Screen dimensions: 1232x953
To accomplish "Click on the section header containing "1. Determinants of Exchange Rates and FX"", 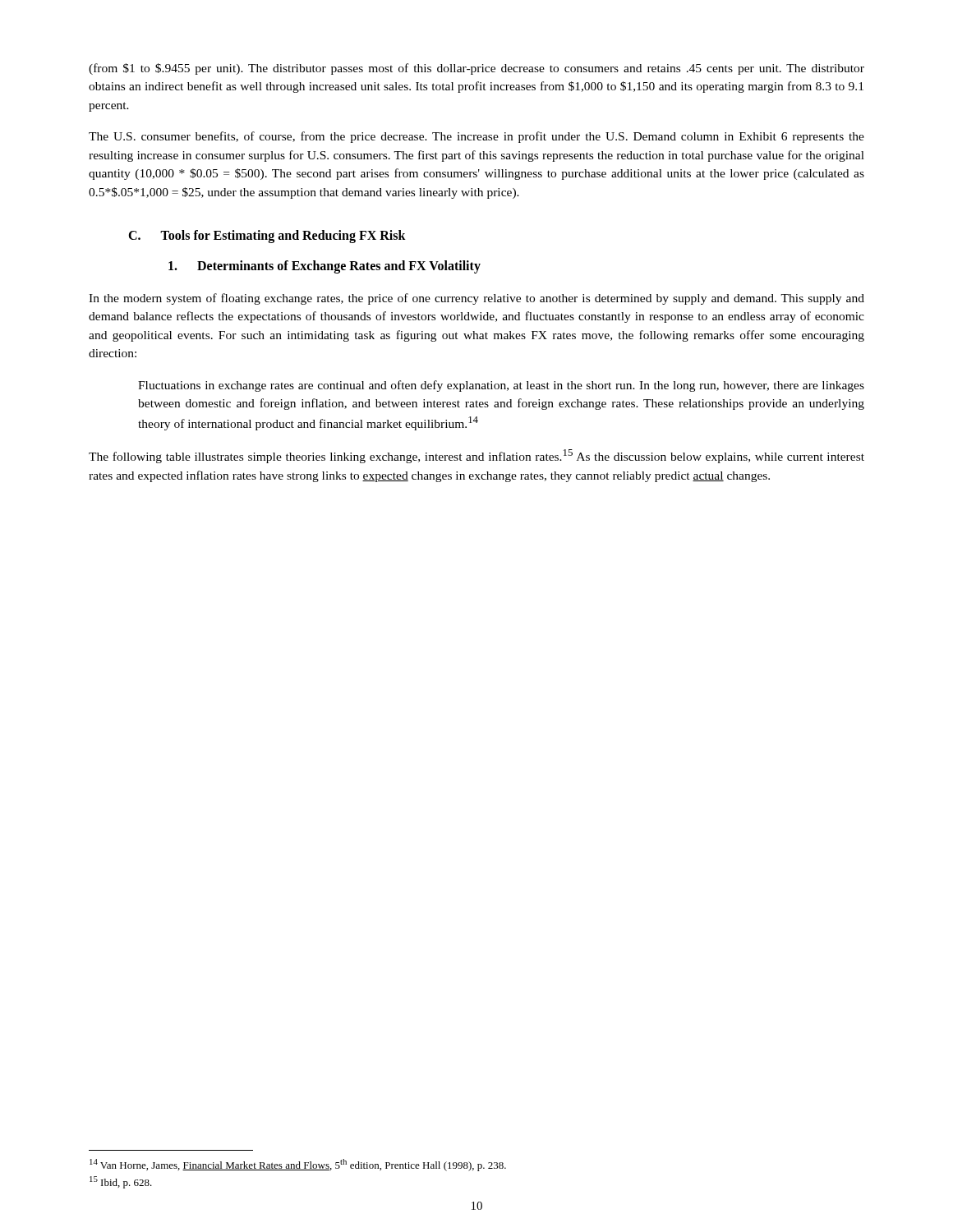I will coord(324,266).
